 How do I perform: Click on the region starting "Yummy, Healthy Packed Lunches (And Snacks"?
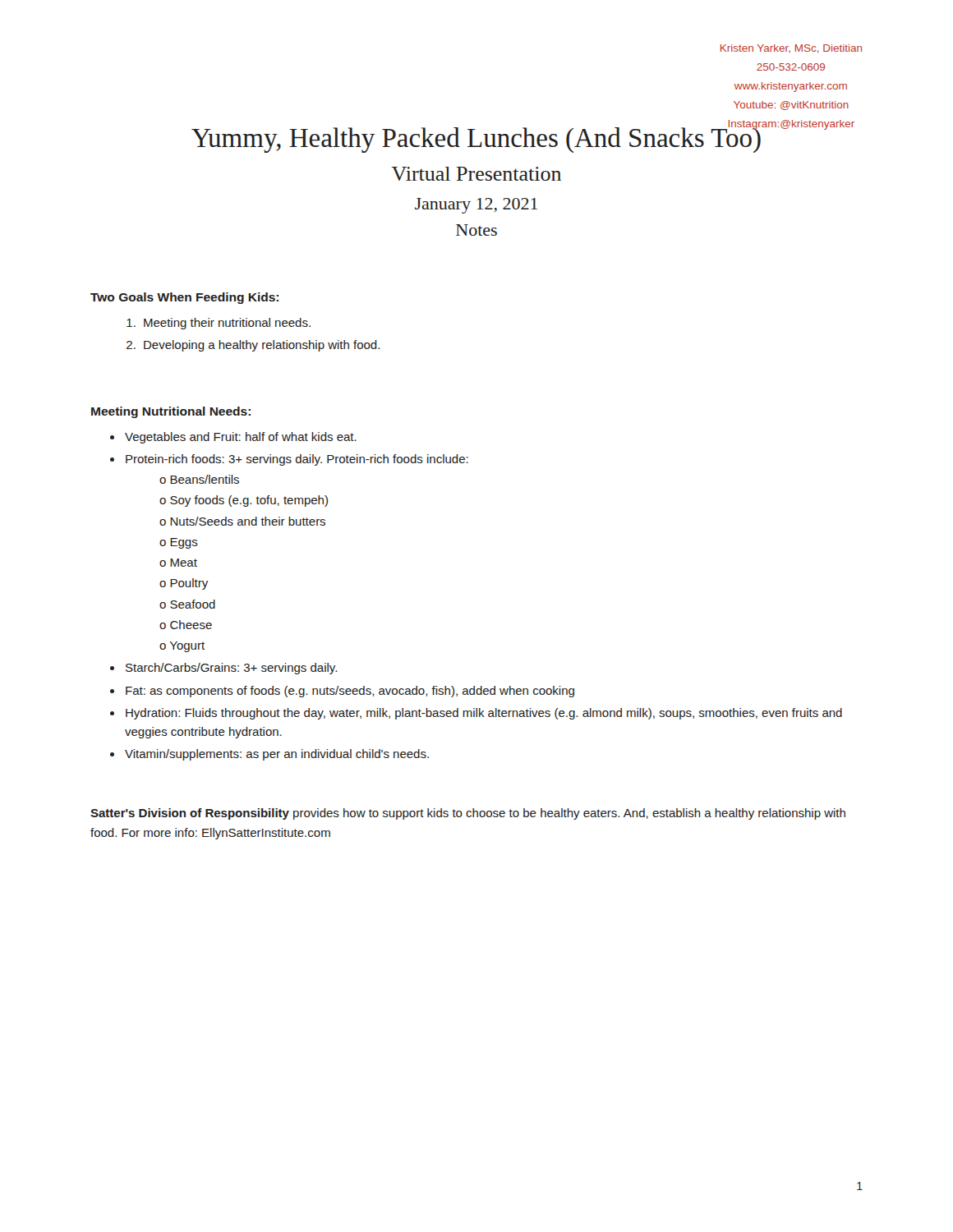pyautogui.click(x=476, y=138)
